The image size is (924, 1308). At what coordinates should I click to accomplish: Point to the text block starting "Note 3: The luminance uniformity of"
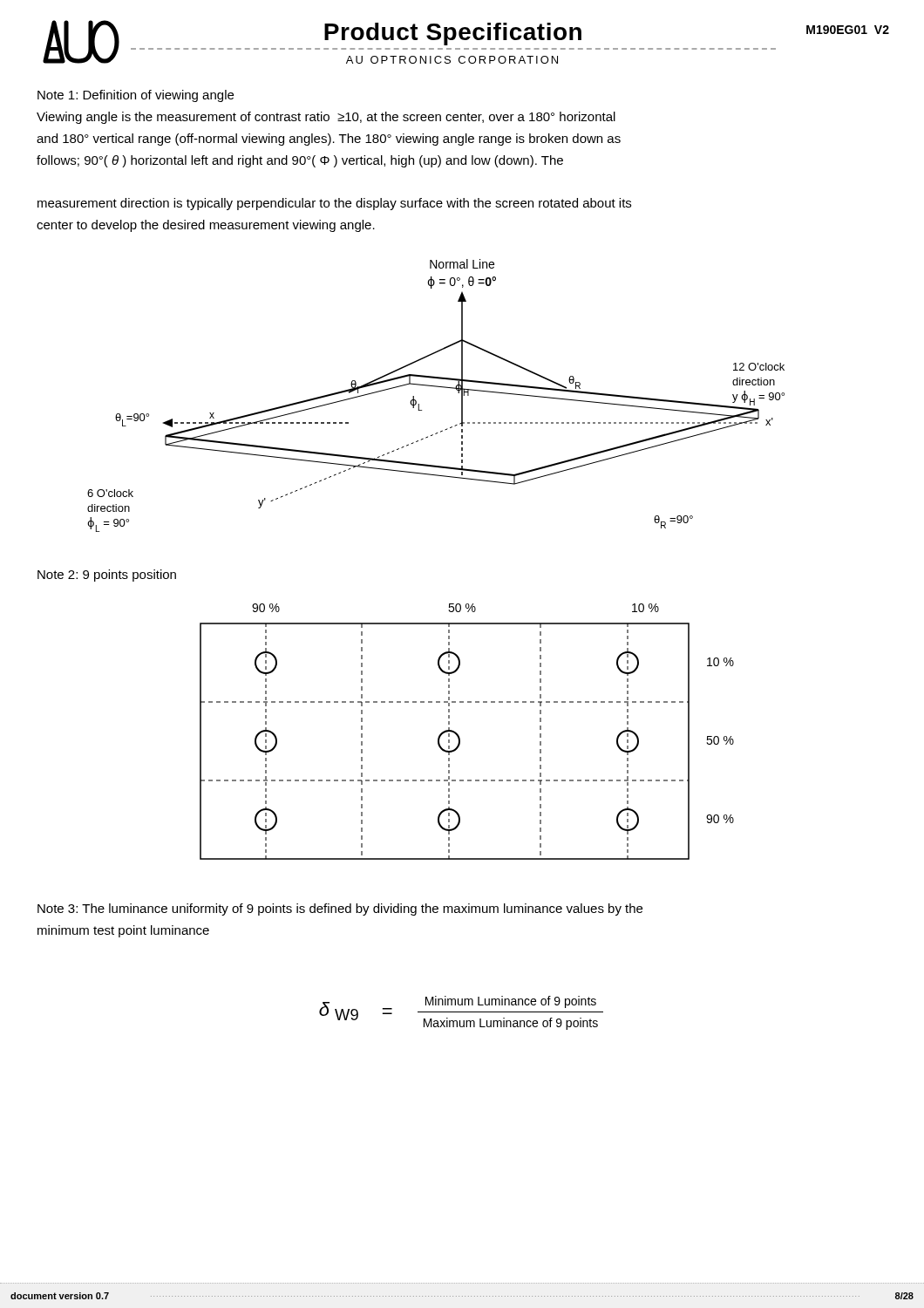click(340, 919)
